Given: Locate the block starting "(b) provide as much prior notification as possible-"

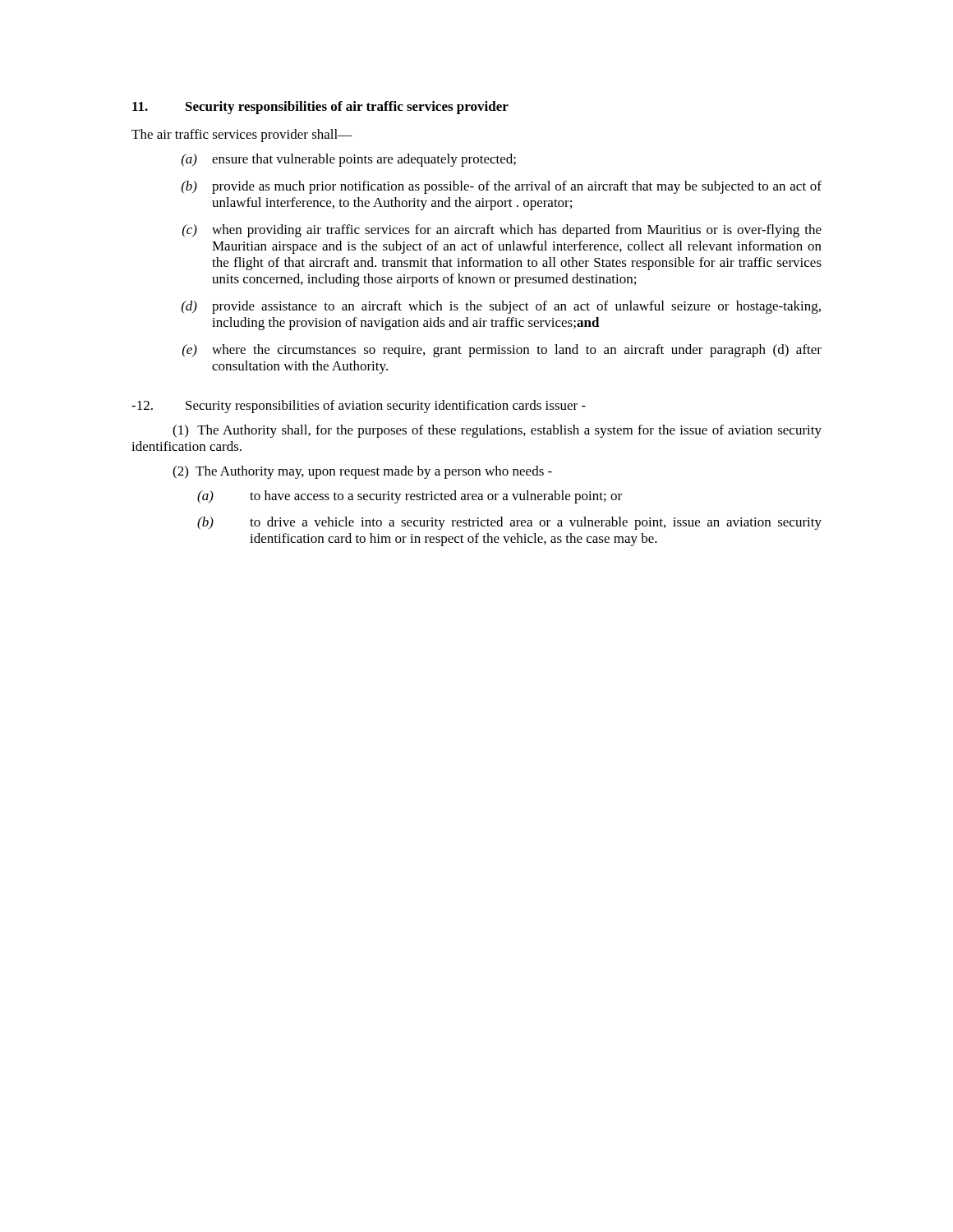Looking at the screenshot, I should (485, 195).
